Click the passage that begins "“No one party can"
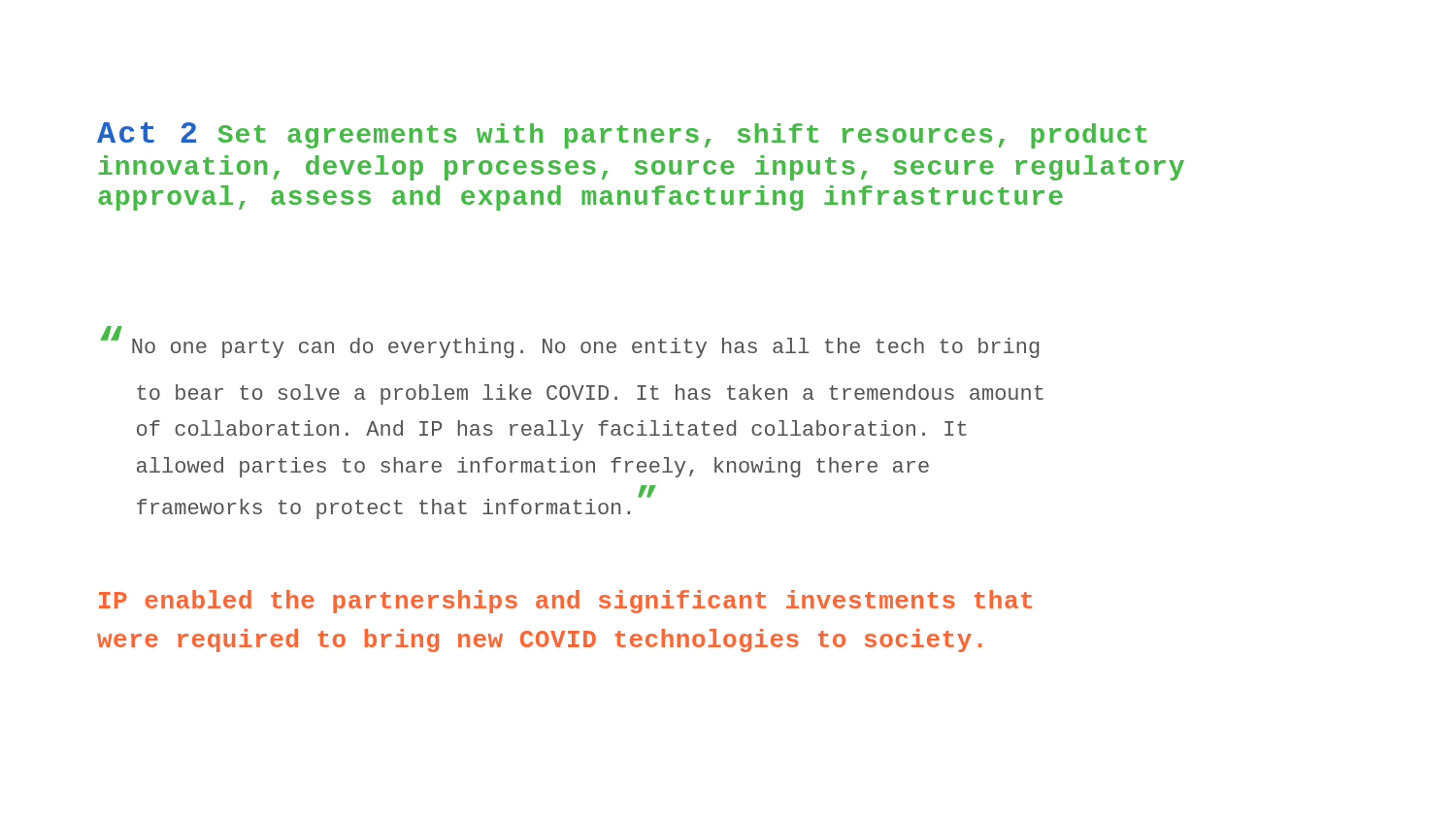The width and height of the screenshot is (1456, 819). 571,428
